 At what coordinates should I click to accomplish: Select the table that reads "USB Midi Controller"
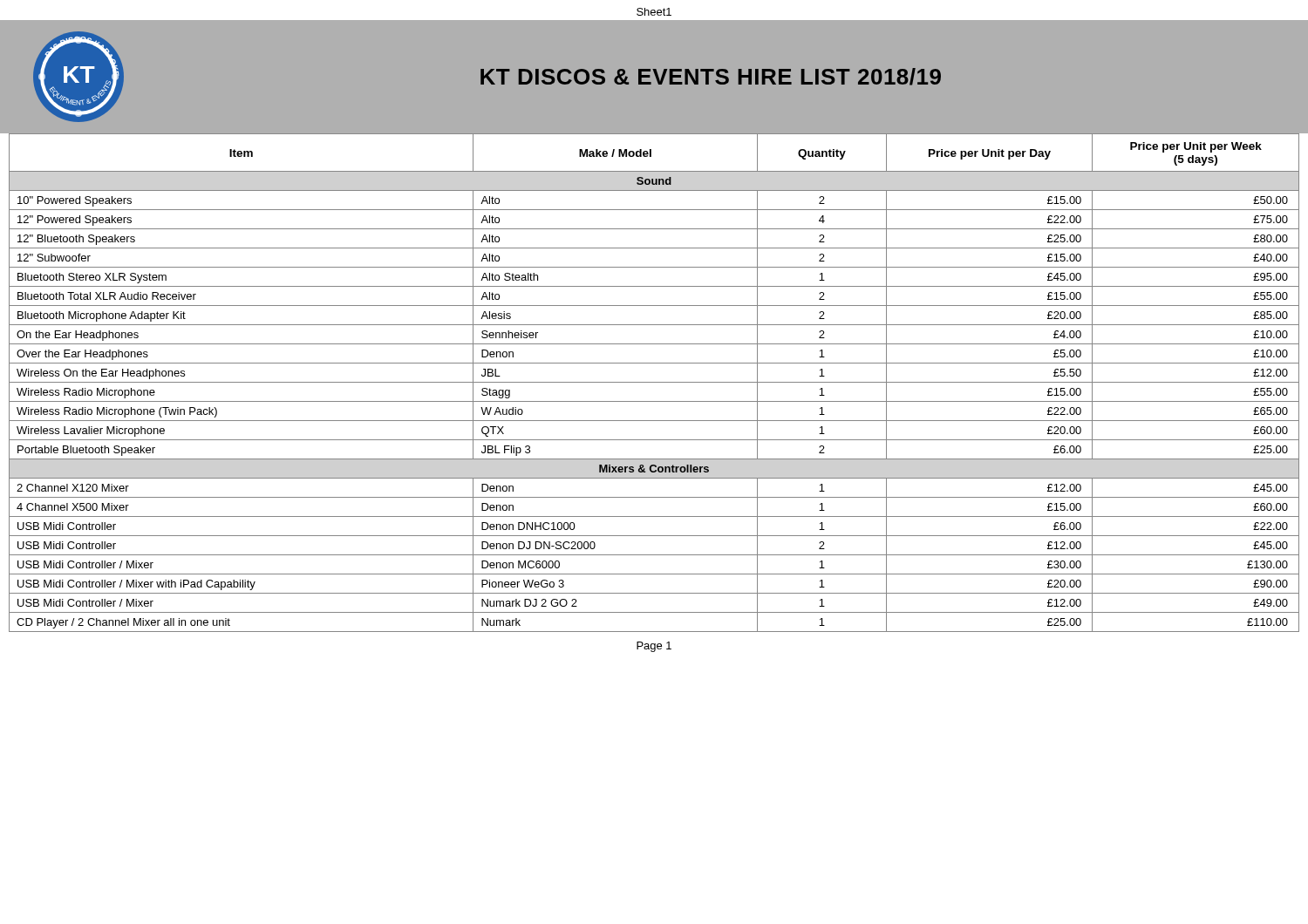coord(654,383)
